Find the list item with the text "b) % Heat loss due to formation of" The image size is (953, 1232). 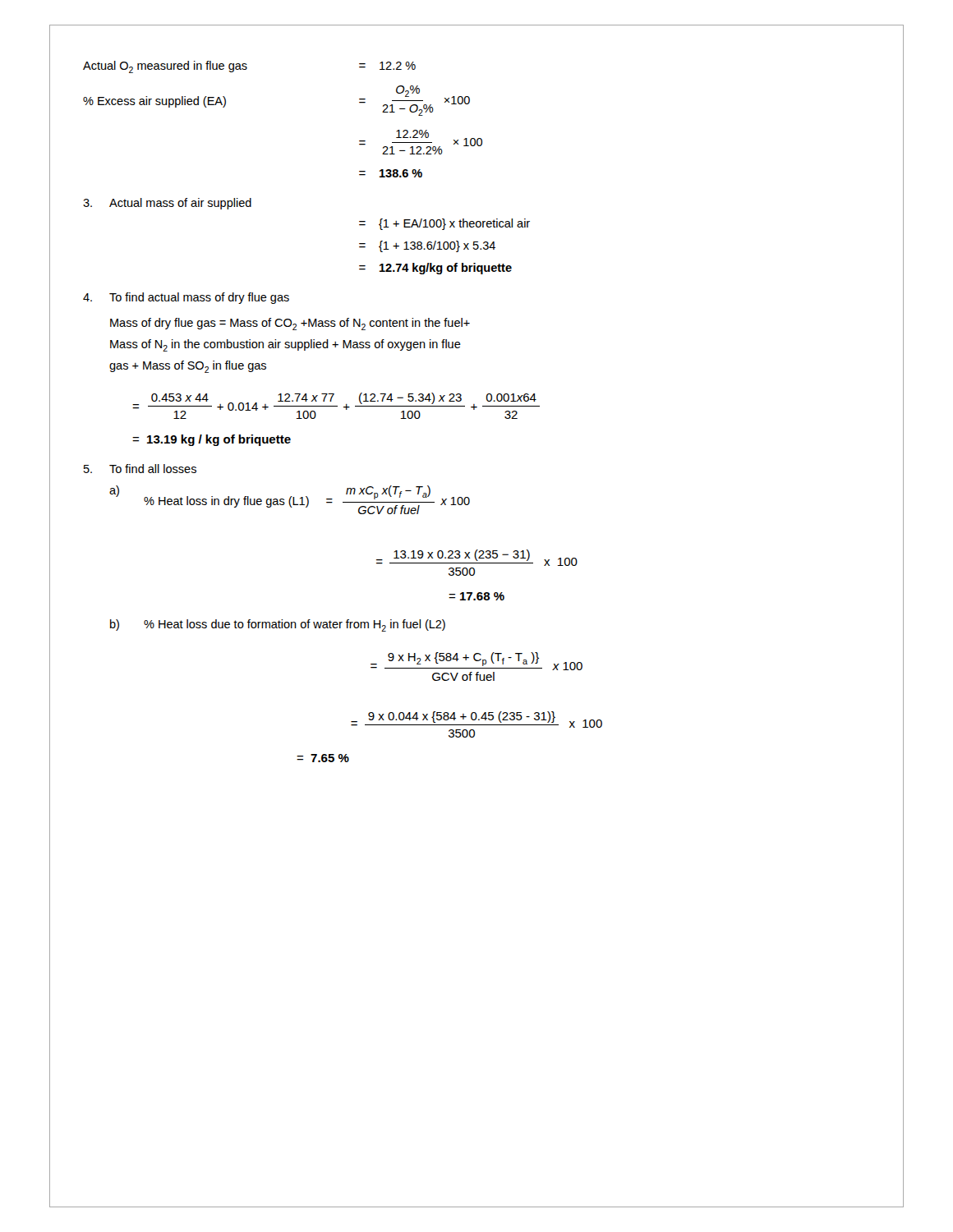(278, 625)
